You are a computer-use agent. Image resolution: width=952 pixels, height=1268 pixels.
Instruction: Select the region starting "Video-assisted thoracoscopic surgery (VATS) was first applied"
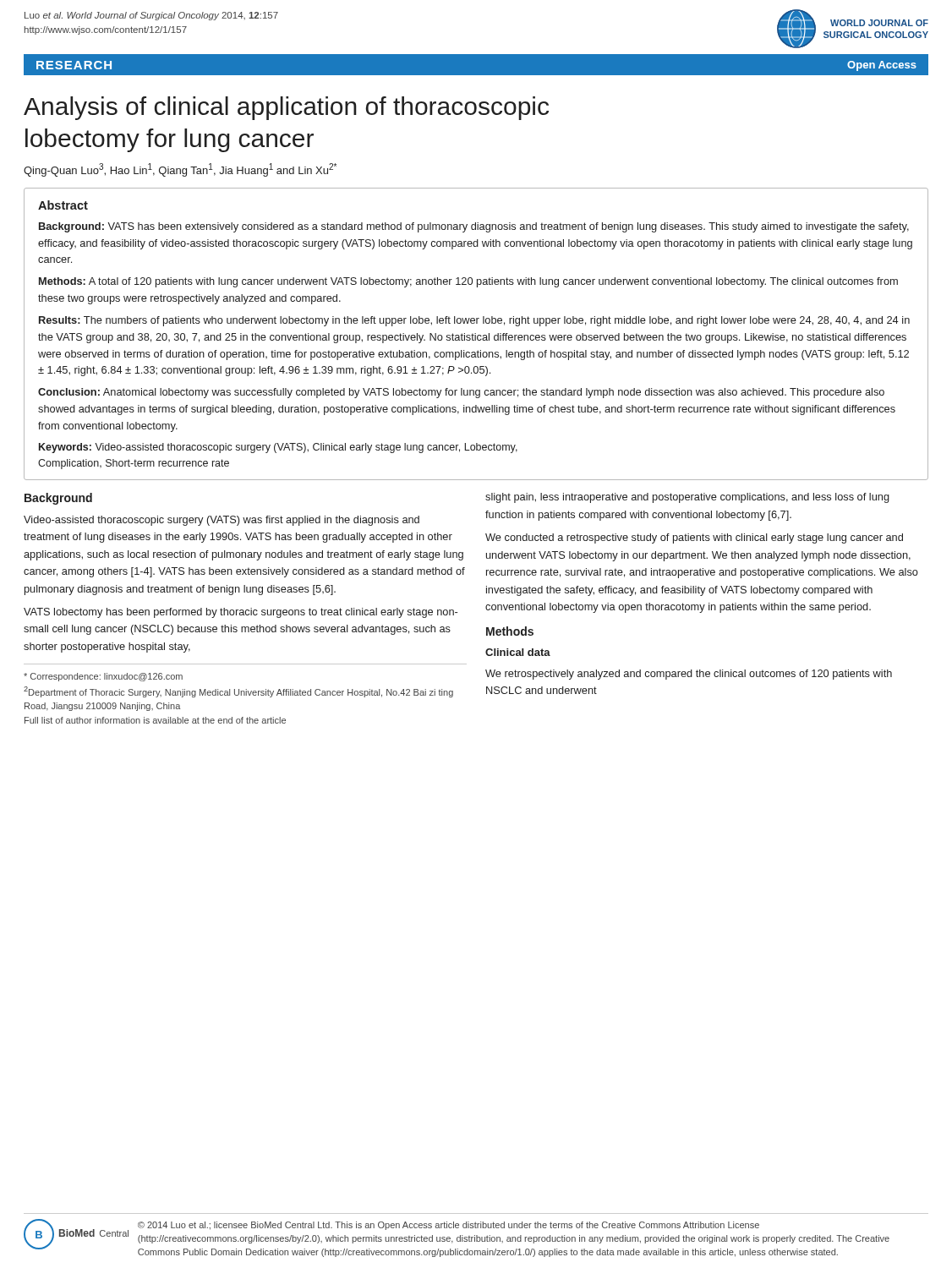245,583
